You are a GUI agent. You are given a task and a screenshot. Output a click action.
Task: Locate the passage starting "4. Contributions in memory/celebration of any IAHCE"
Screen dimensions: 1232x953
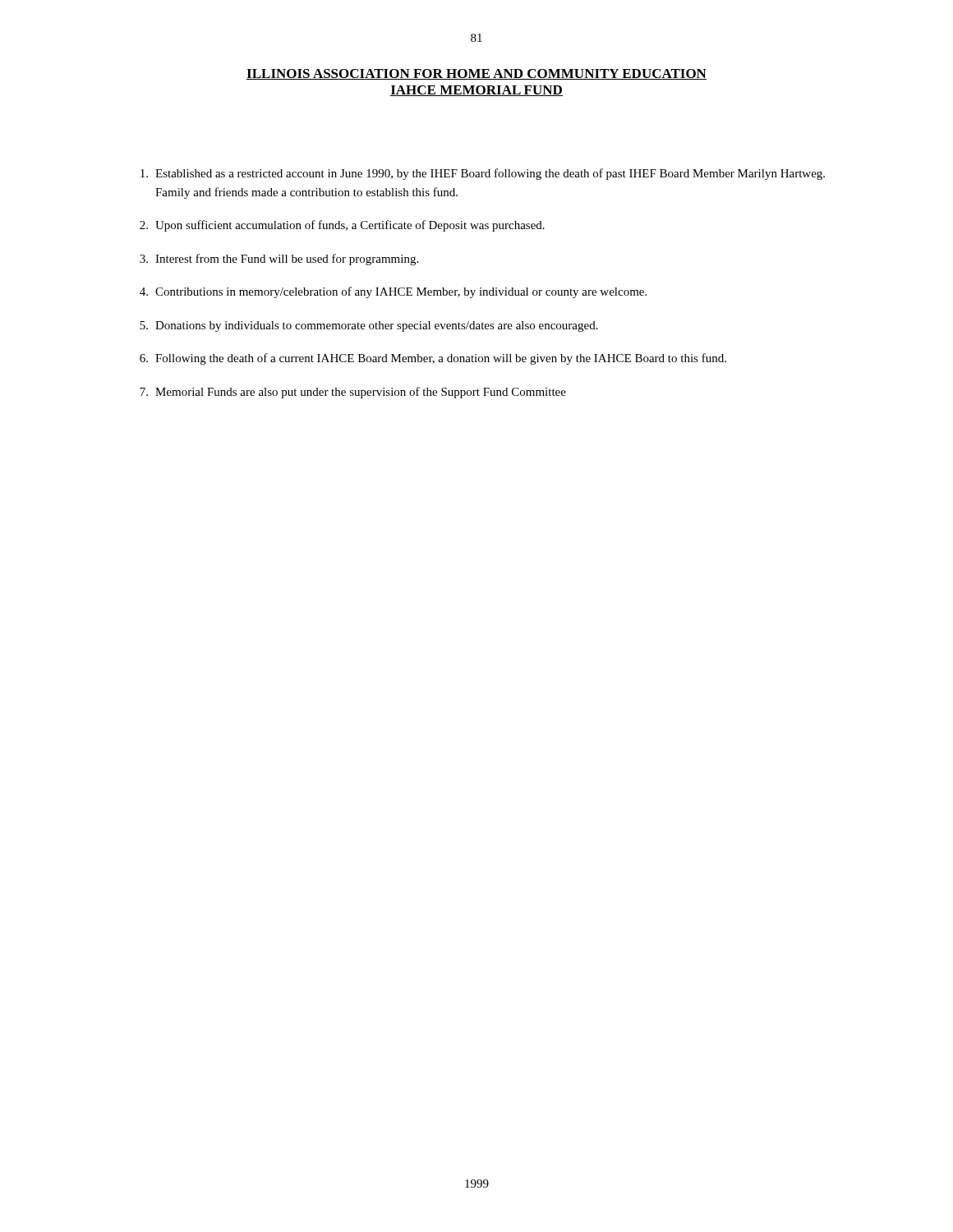476,292
